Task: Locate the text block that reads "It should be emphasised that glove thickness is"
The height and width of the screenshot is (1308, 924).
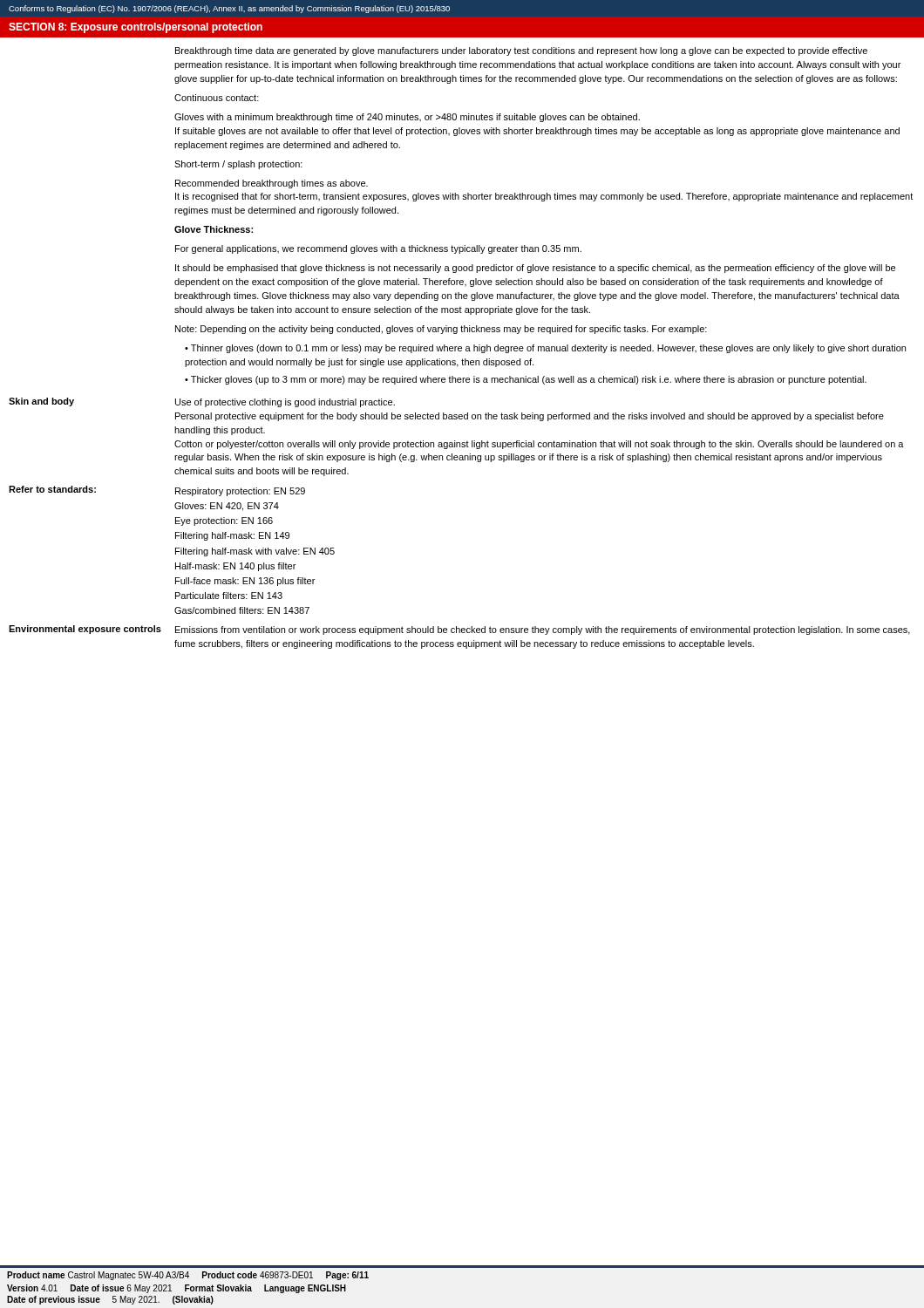Action: tap(537, 289)
